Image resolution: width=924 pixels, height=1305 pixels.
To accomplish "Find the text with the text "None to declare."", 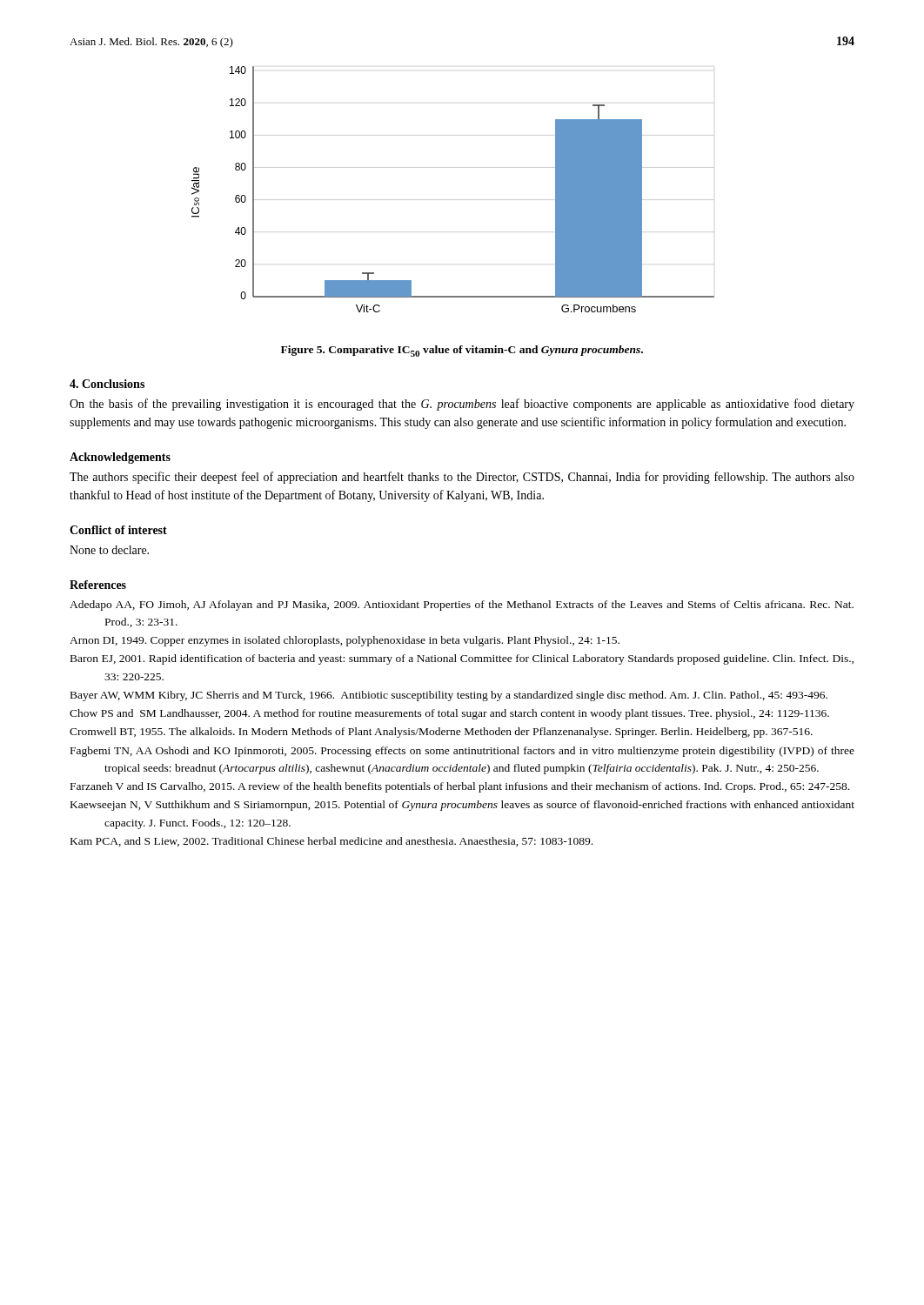I will click(x=110, y=550).
